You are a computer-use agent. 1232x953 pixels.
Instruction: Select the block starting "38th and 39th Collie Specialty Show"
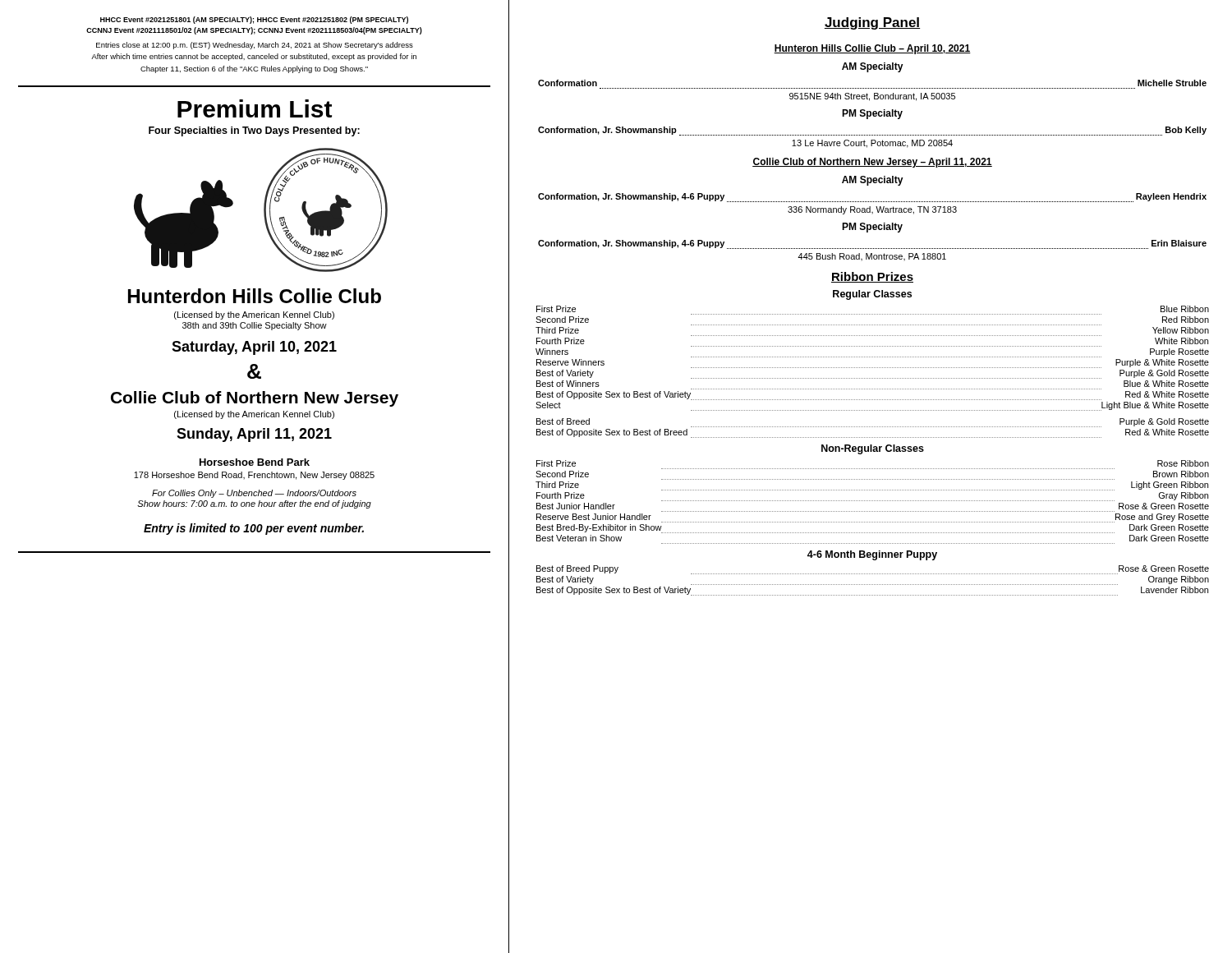pos(254,325)
